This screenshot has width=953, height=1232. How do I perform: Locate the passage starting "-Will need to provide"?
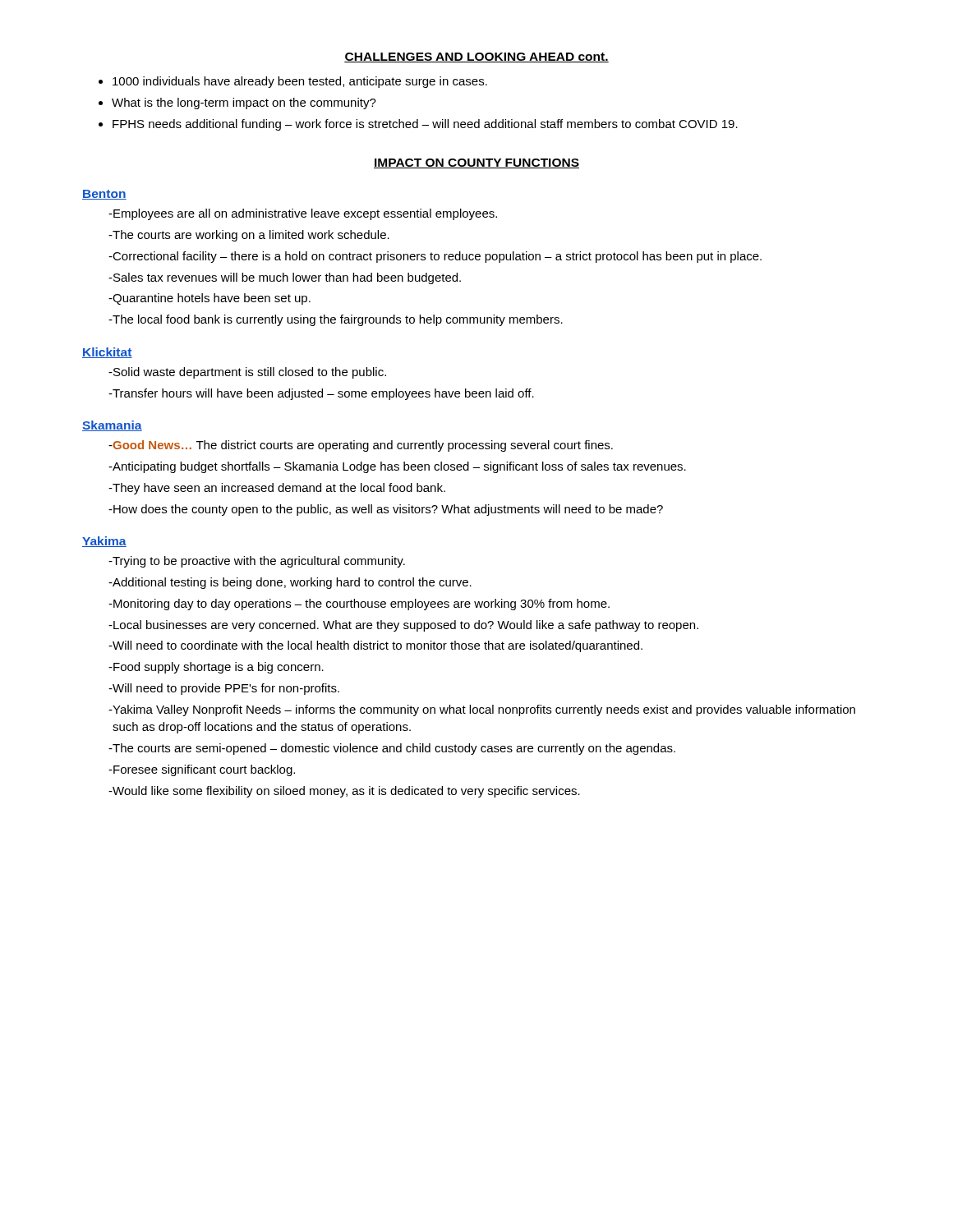click(224, 689)
